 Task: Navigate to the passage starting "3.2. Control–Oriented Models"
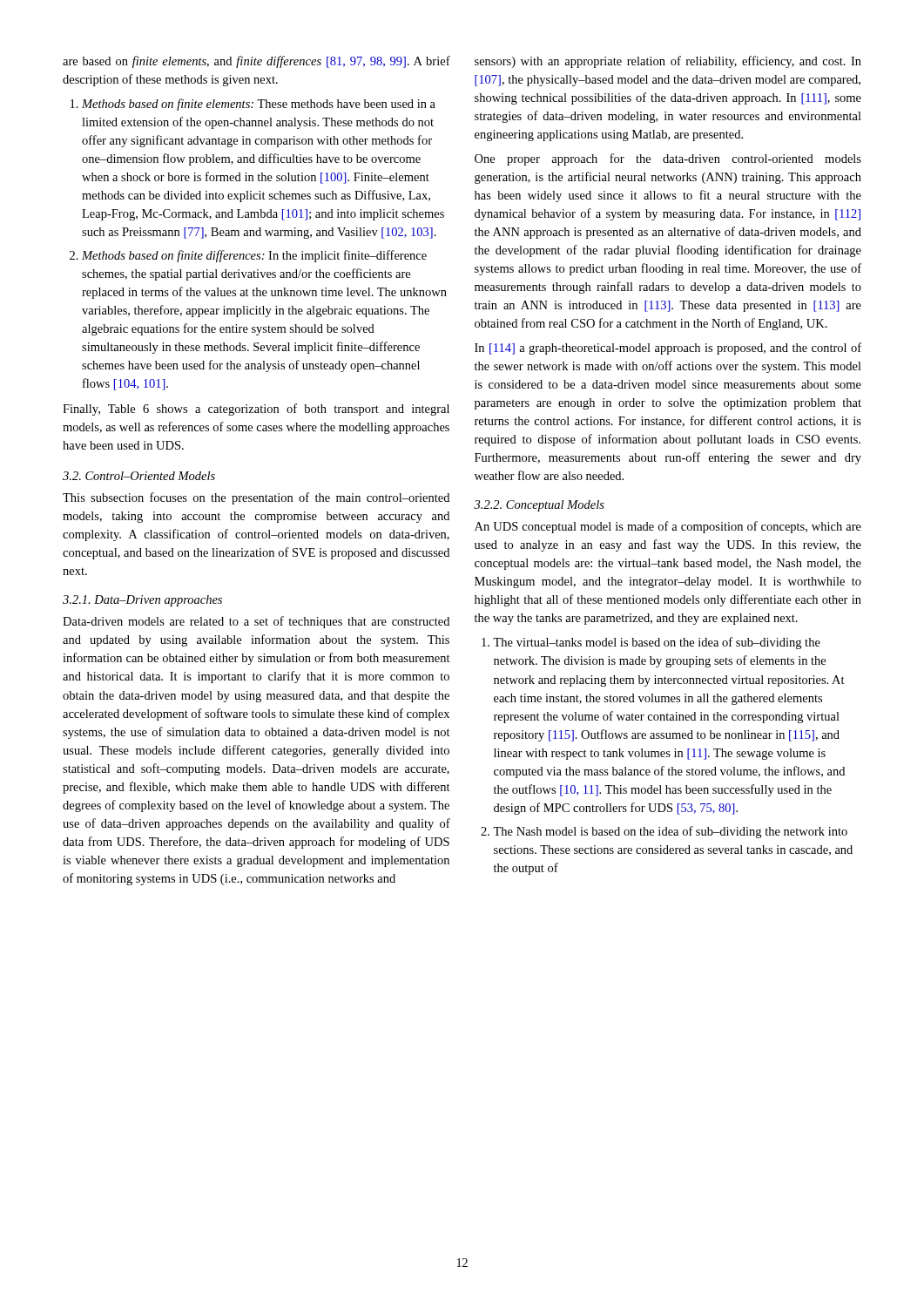[x=139, y=476]
